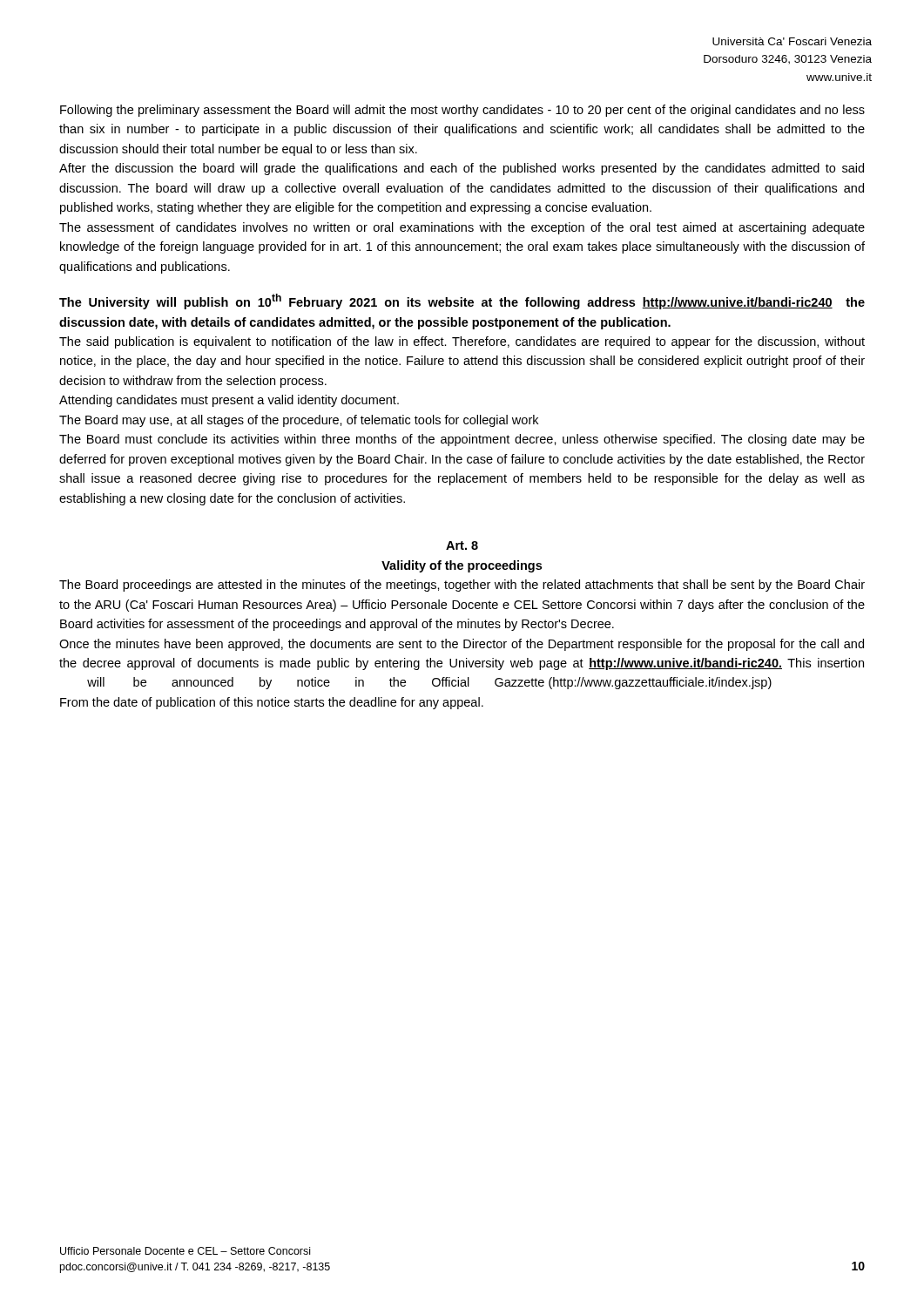This screenshot has height=1307, width=924.
Task: Select the block starting "The University will publish on 10th February 2021"
Action: [x=462, y=301]
